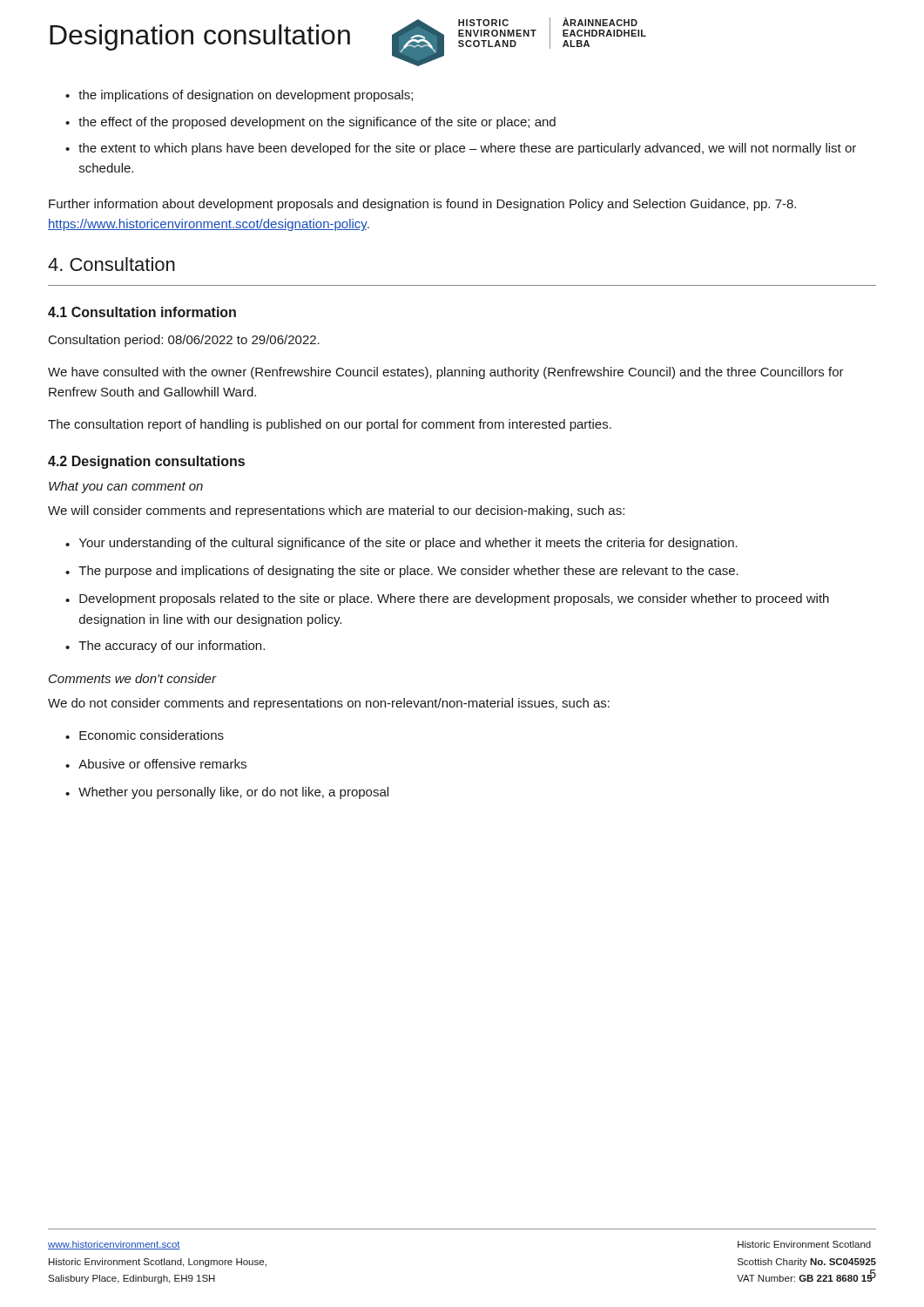Point to the element starting "• Development proposals"

point(471,609)
